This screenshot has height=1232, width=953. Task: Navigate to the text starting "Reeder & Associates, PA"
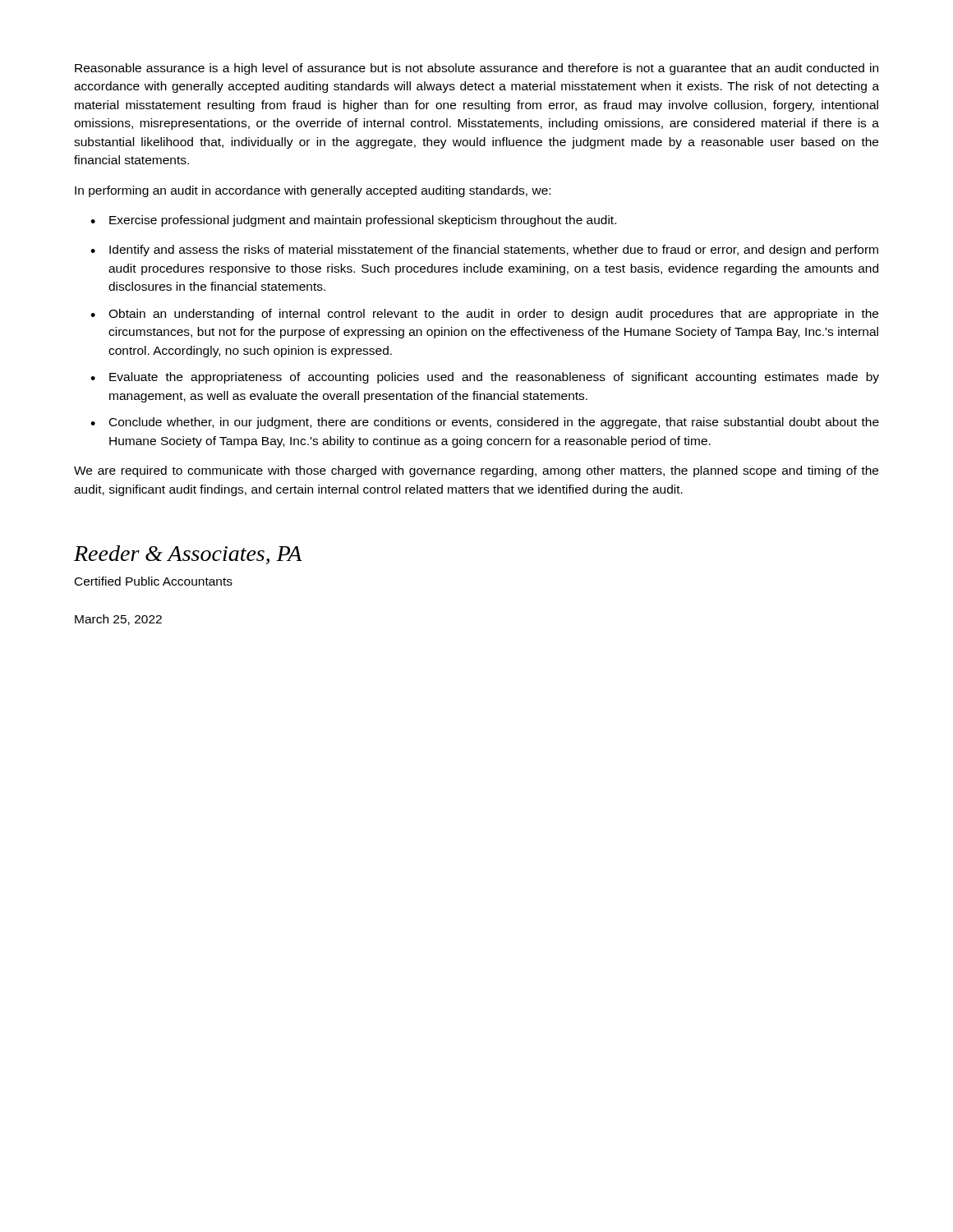188,555
